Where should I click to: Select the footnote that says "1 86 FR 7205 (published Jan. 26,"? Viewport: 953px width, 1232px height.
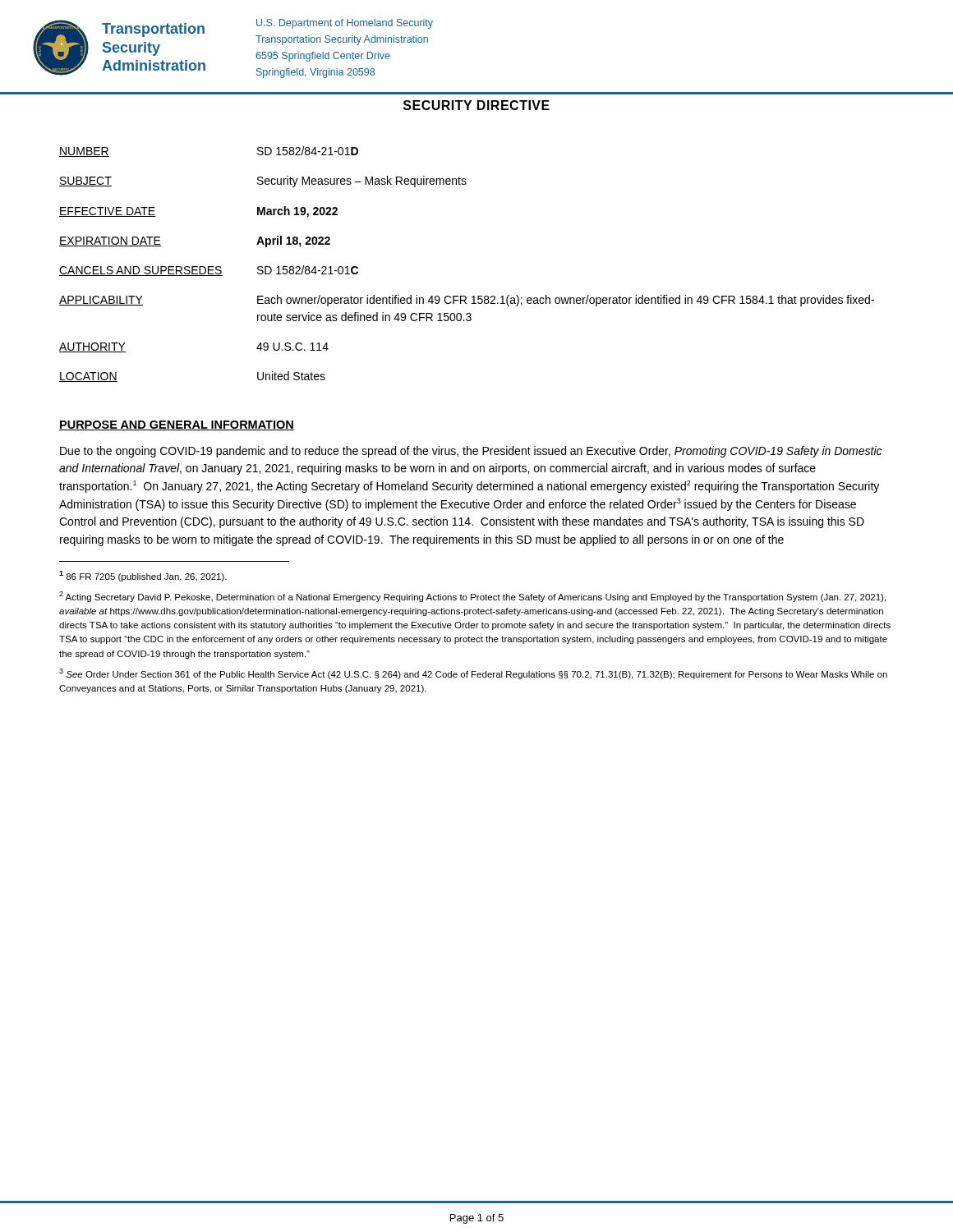143,575
